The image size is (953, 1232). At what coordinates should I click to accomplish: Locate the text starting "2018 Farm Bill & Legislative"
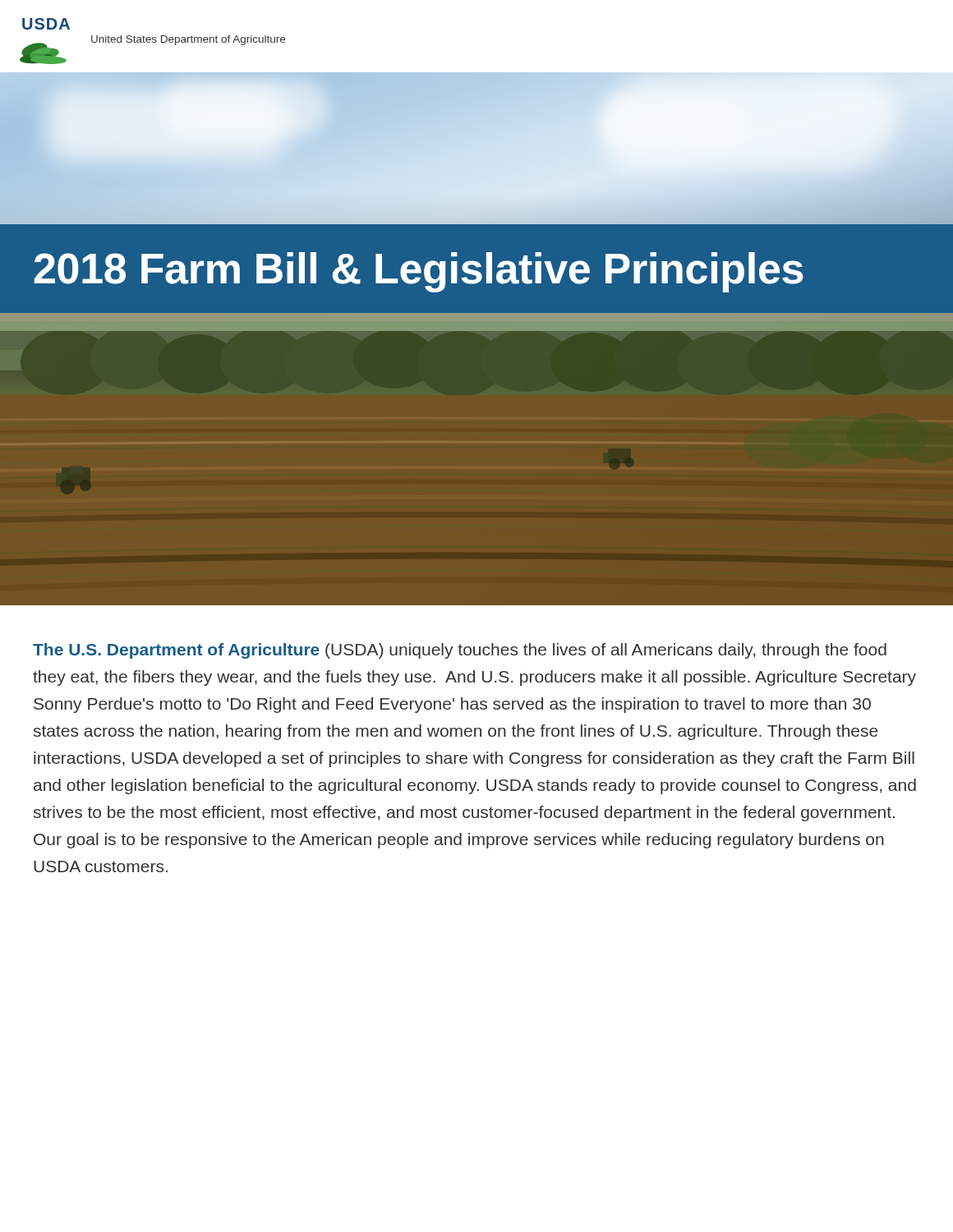[476, 269]
